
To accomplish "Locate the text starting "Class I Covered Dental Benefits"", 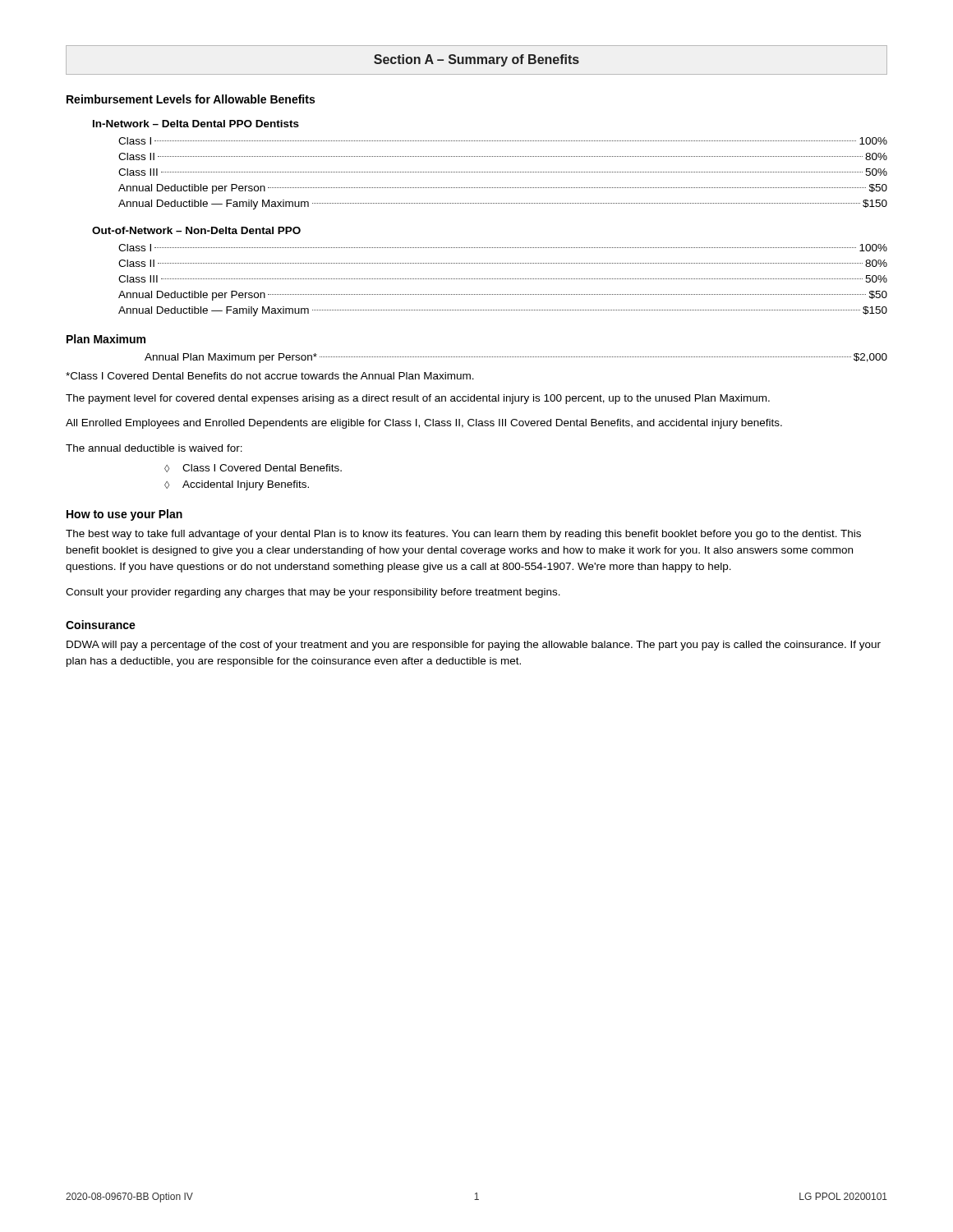I will 270,376.
